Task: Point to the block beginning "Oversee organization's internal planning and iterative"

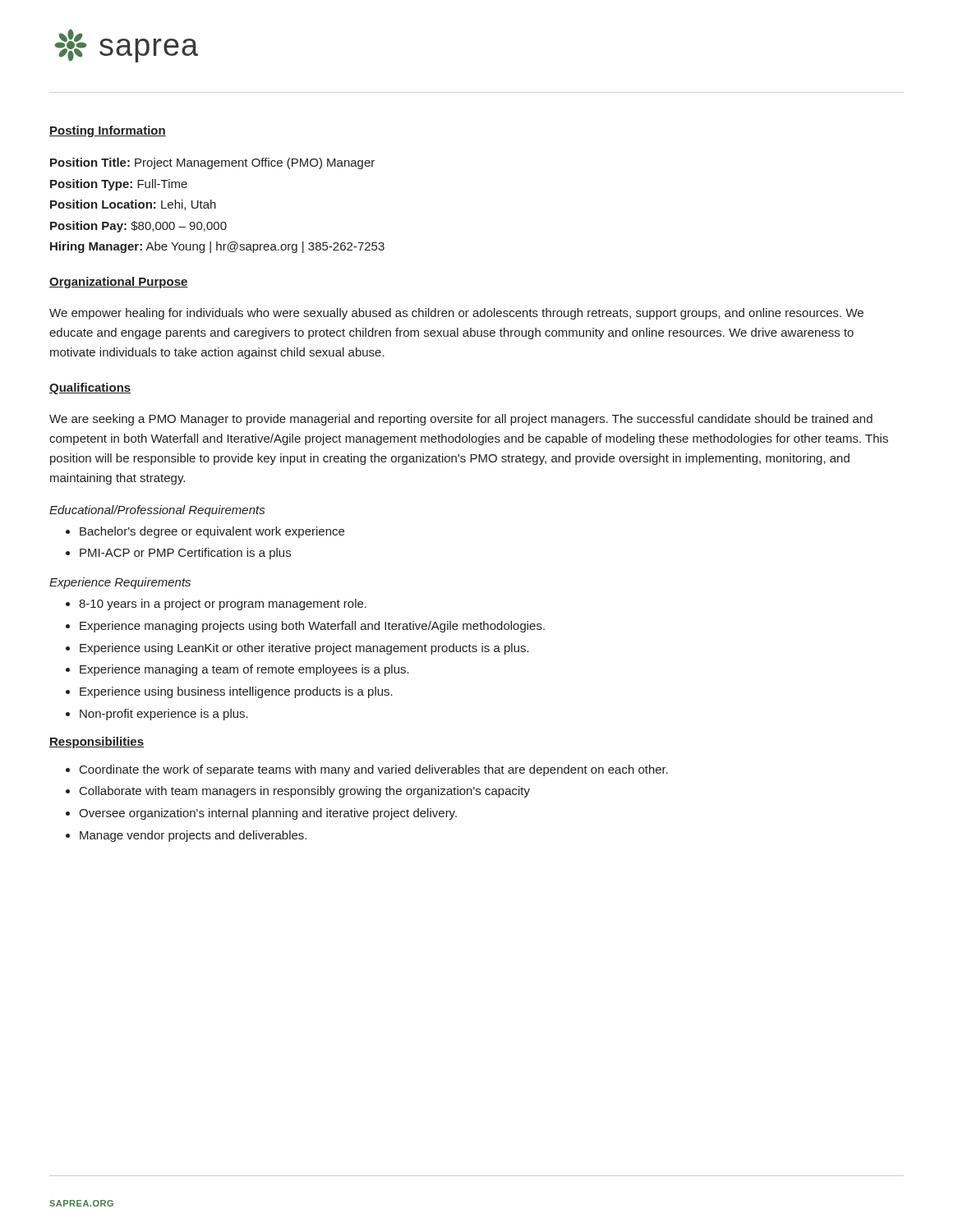Action: pyautogui.click(x=268, y=813)
